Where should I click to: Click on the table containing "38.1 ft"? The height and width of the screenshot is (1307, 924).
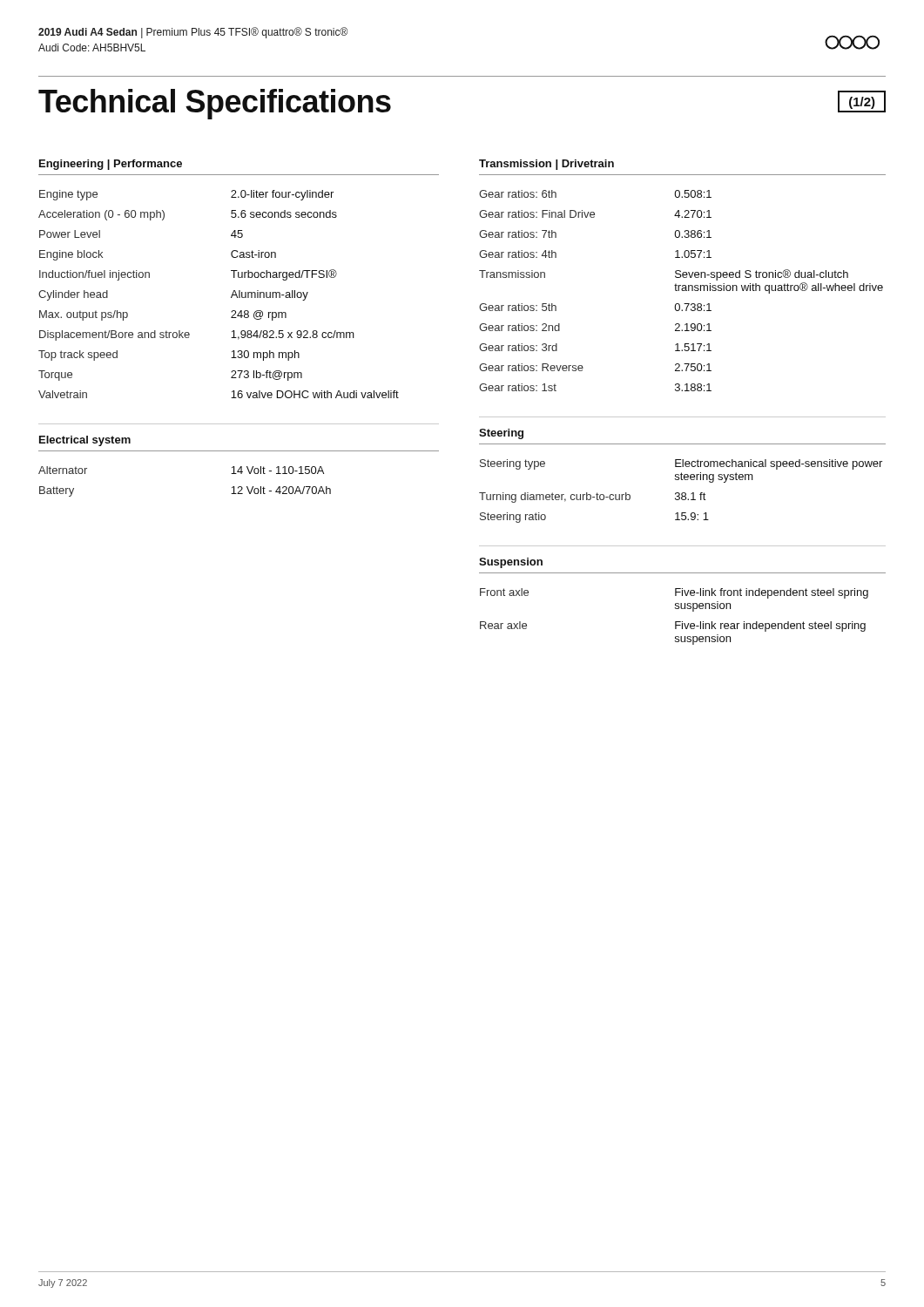click(682, 490)
